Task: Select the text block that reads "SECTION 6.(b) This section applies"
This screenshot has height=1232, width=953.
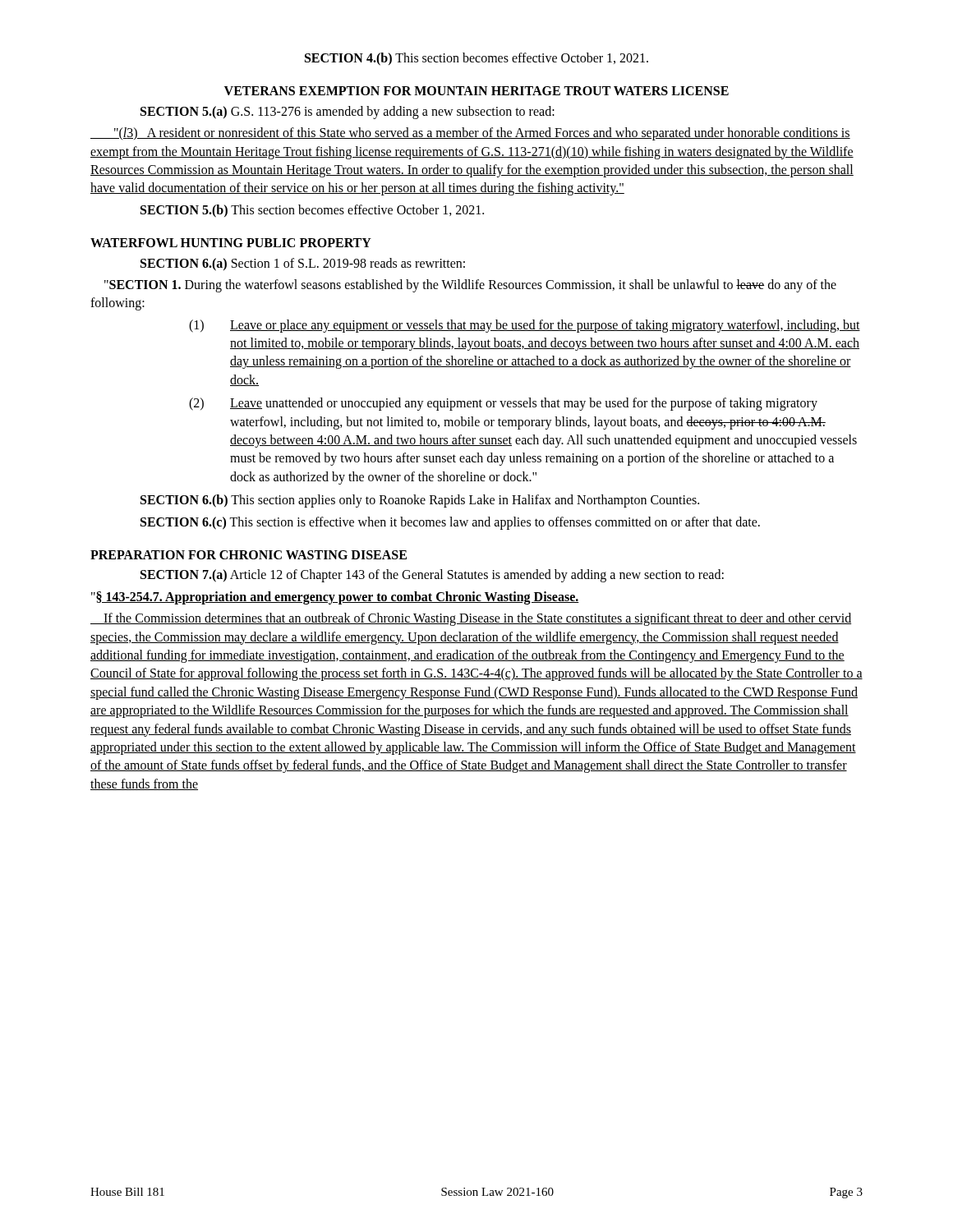Action: 420,500
